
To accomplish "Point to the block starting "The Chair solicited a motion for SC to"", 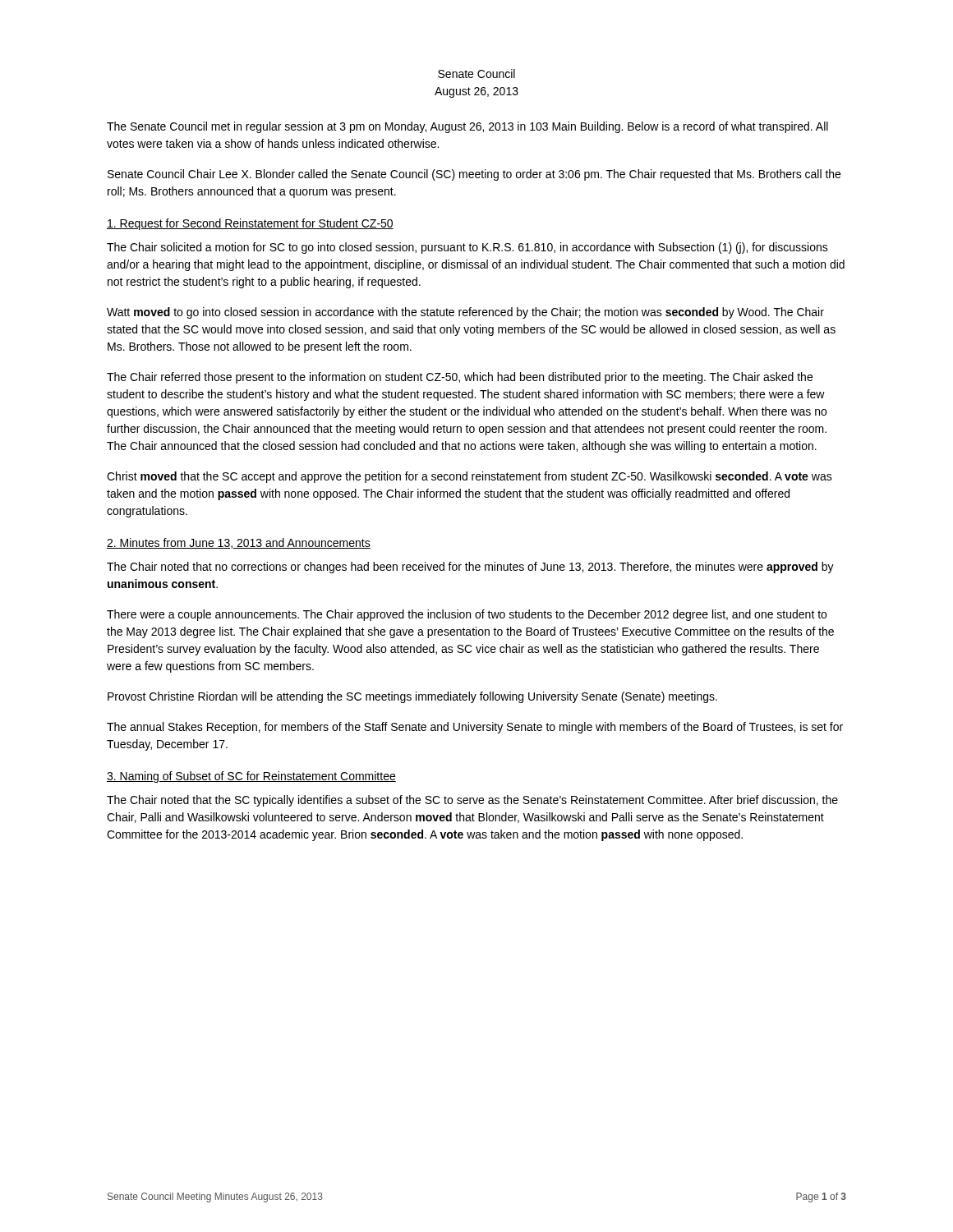I will pos(476,264).
